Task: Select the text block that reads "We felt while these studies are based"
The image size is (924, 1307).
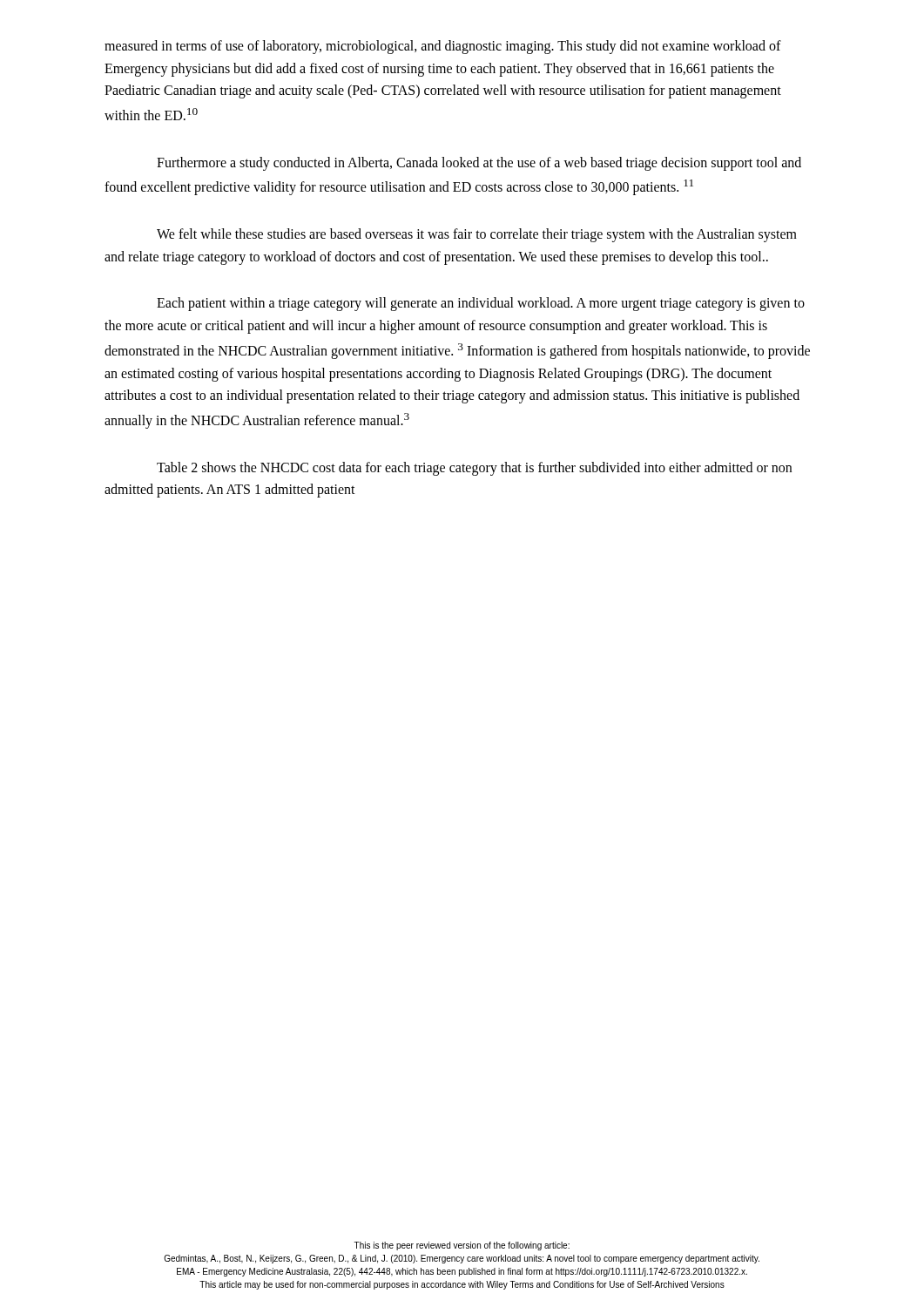Action: (x=451, y=245)
